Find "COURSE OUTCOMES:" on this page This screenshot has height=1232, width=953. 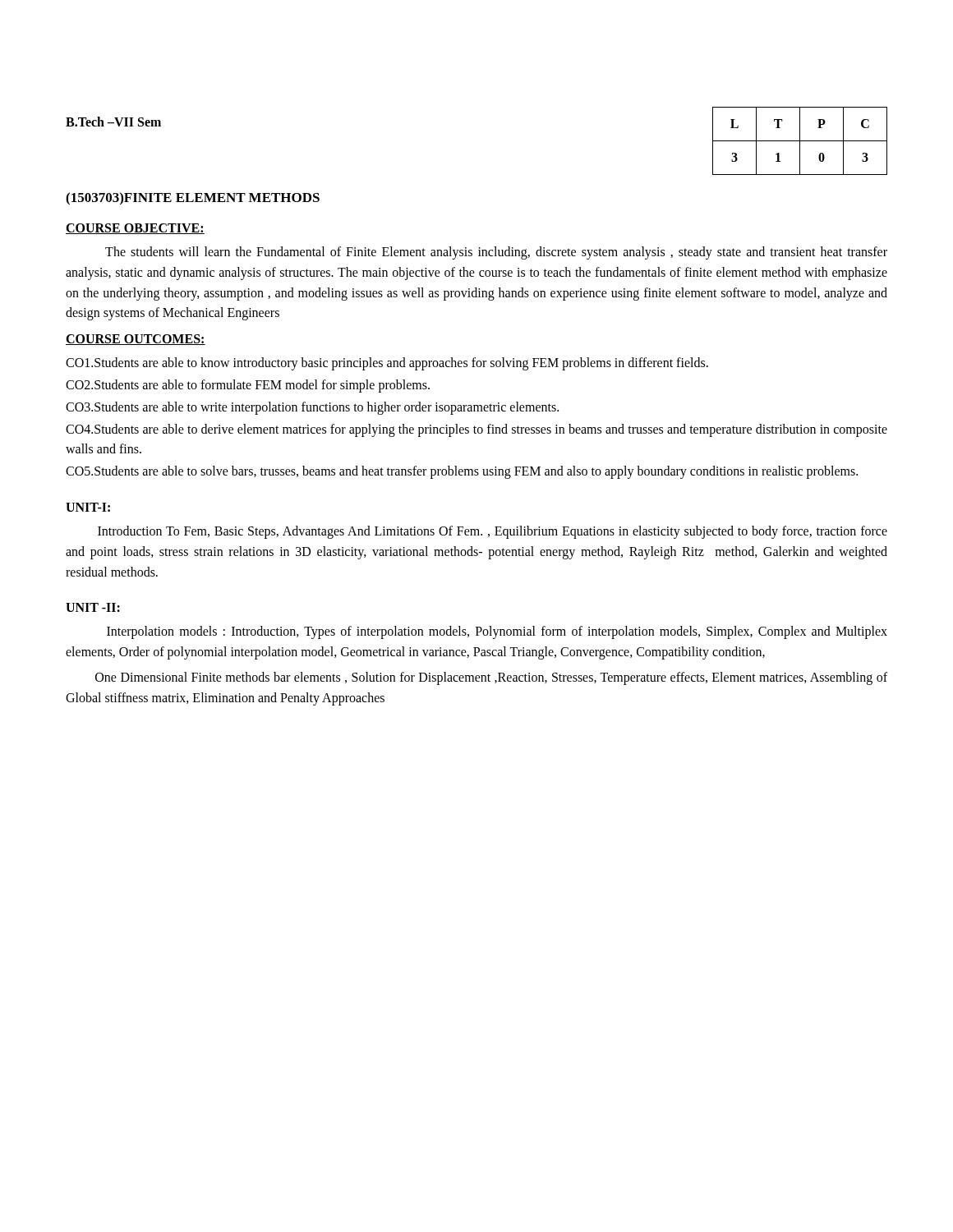click(x=135, y=339)
